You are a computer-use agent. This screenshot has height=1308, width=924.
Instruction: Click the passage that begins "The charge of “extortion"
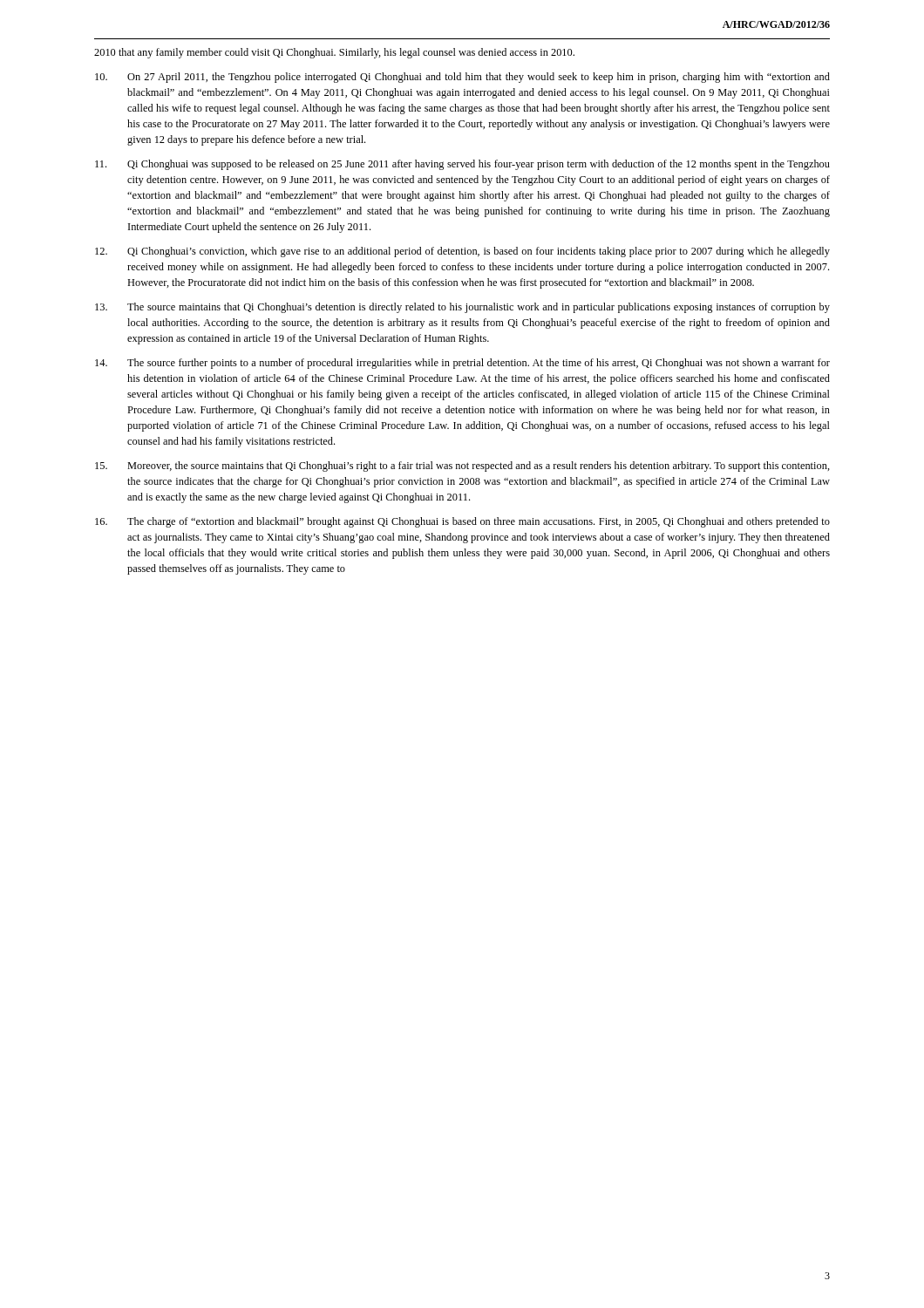point(462,544)
